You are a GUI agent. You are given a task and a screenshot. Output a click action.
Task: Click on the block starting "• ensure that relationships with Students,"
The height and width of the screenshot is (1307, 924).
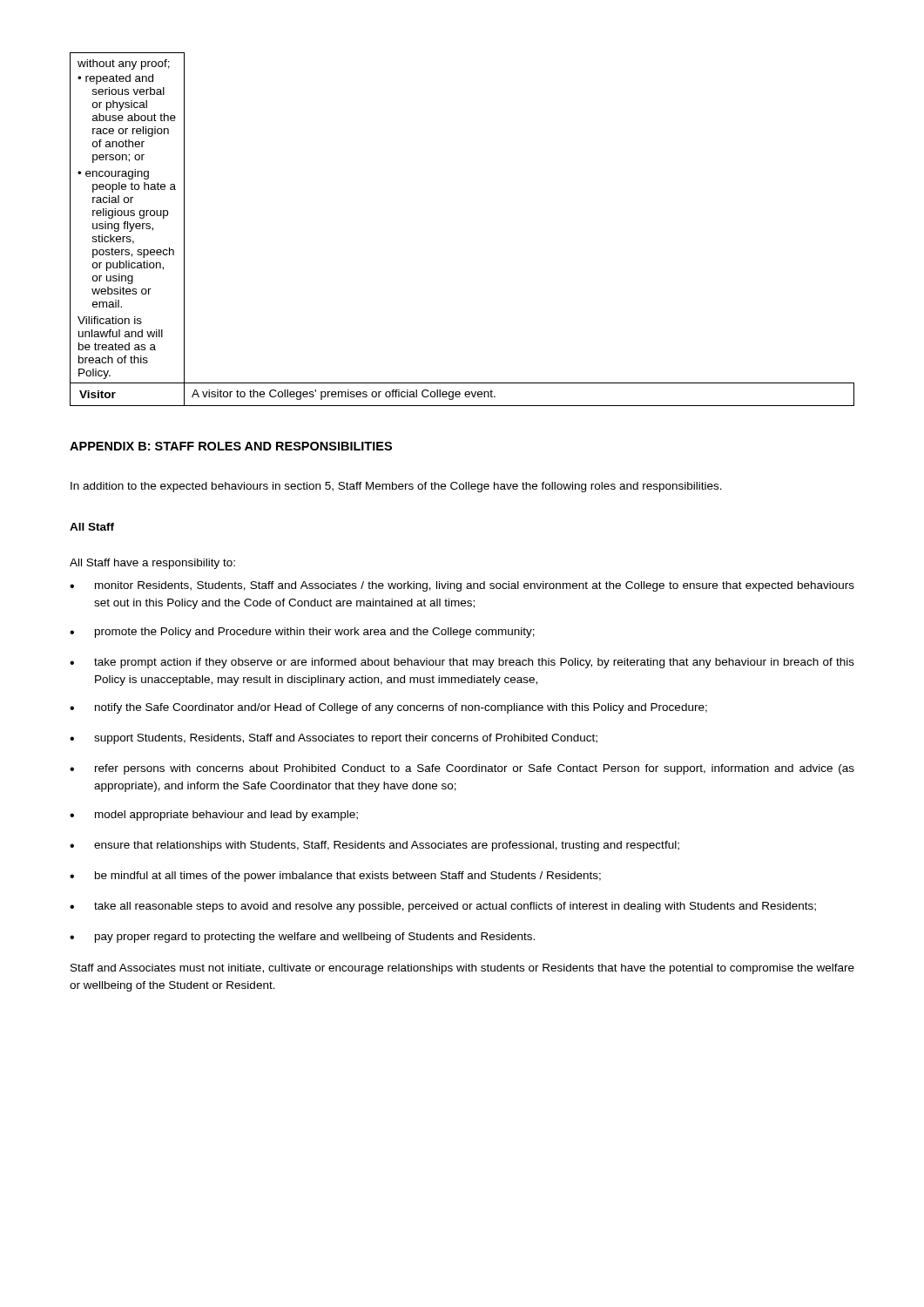pyautogui.click(x=462, y=846)
